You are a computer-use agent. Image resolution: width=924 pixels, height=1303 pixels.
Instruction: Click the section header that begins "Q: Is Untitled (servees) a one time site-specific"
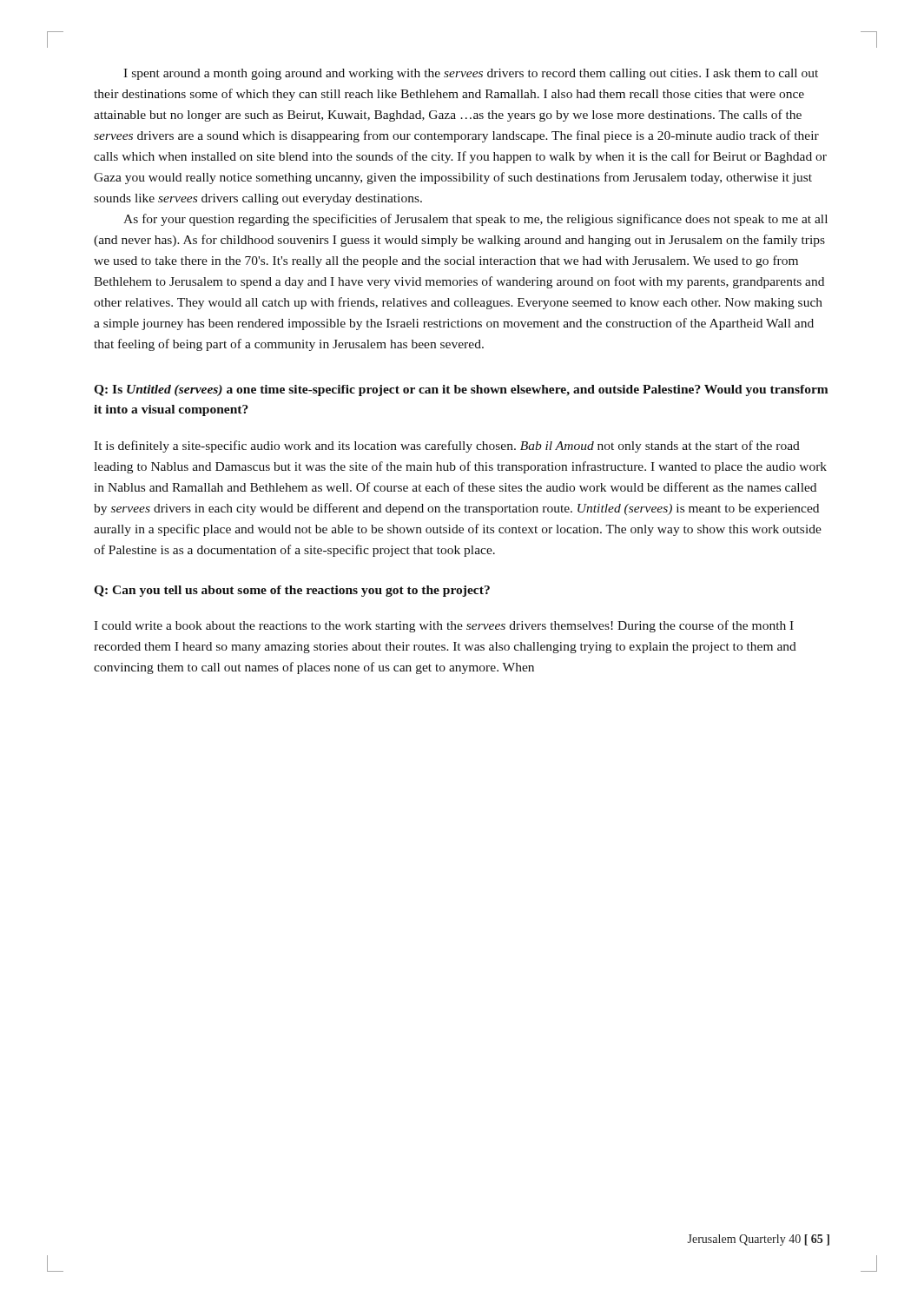click(x=462, y=399)
